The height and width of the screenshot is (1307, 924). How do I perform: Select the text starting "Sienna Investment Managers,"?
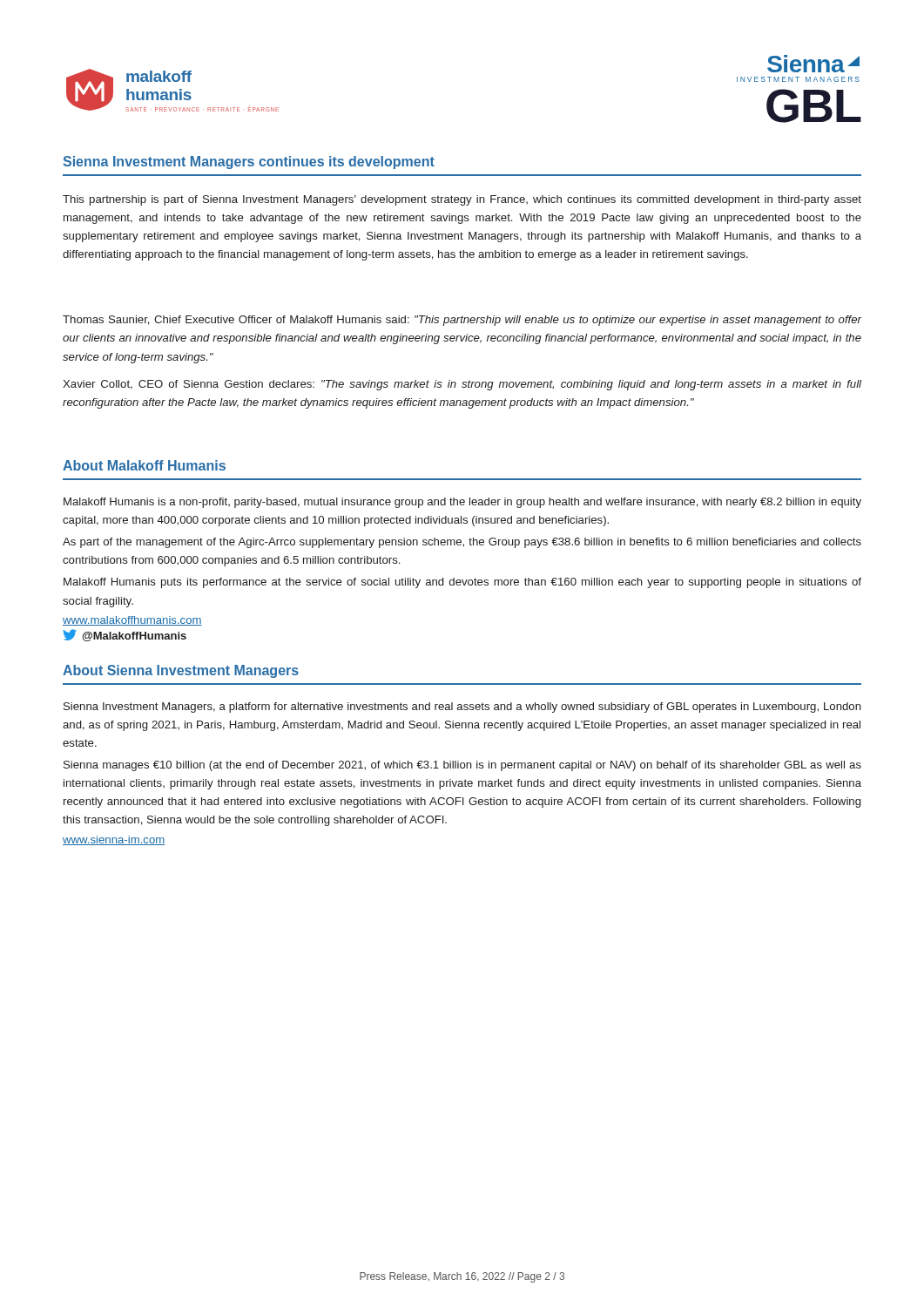[x=462, y=724]
